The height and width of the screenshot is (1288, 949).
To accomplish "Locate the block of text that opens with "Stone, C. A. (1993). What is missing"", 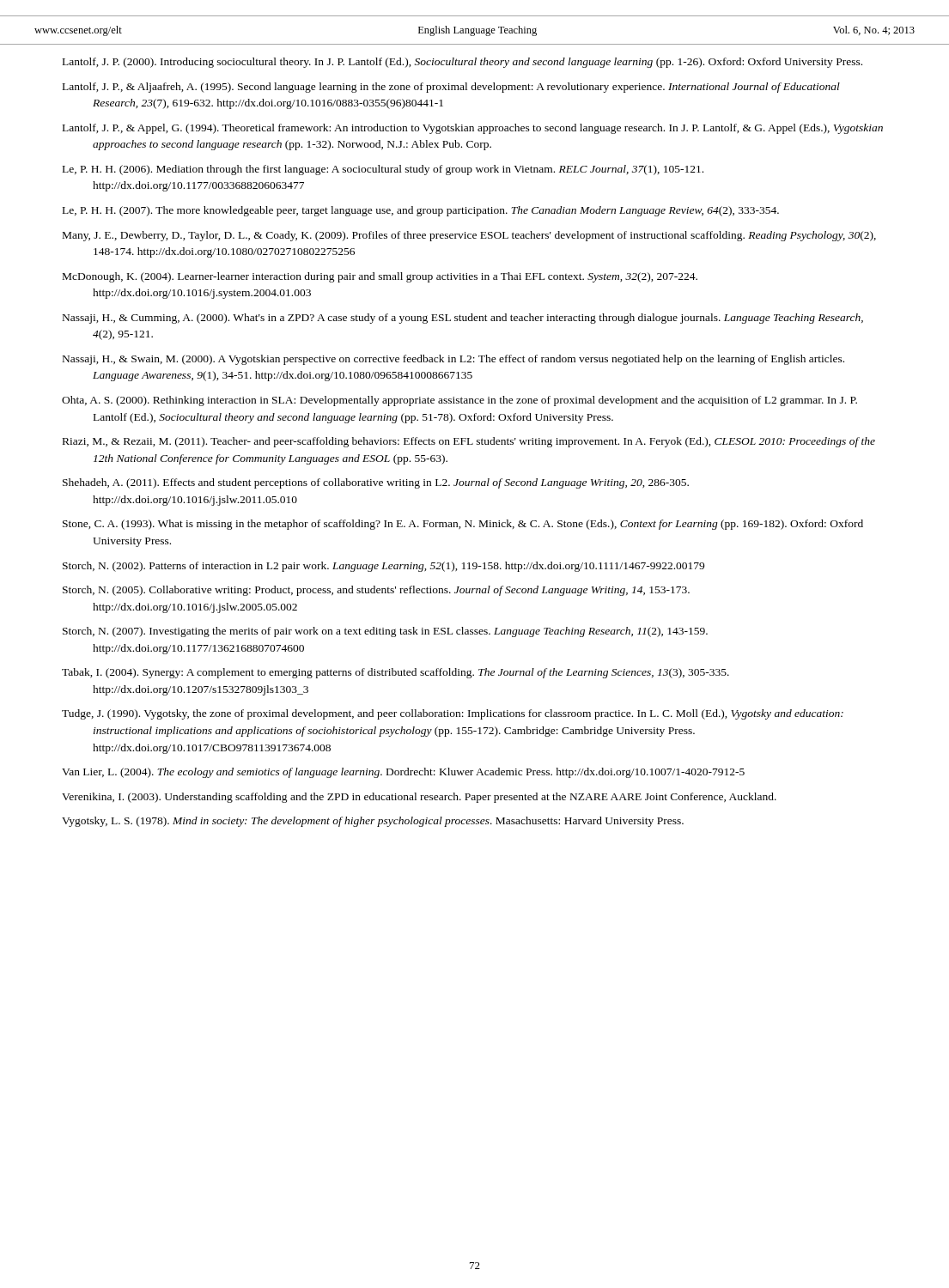I will [x=463, y=532].
